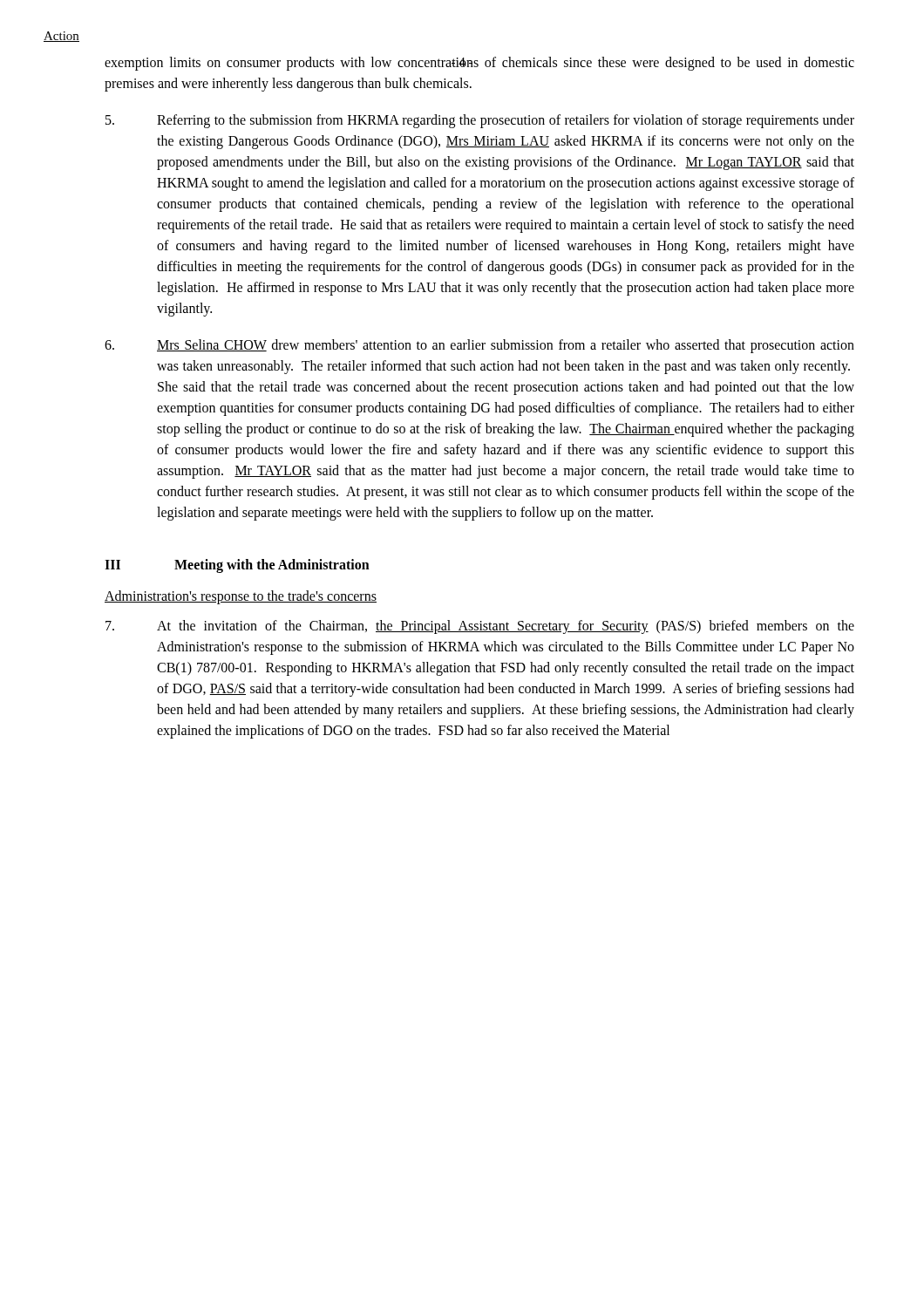Find the passage starting "Administration's response to the trade's concerns"
The width and height of the screenshot is (924, 1308).
tap(241, 596)
